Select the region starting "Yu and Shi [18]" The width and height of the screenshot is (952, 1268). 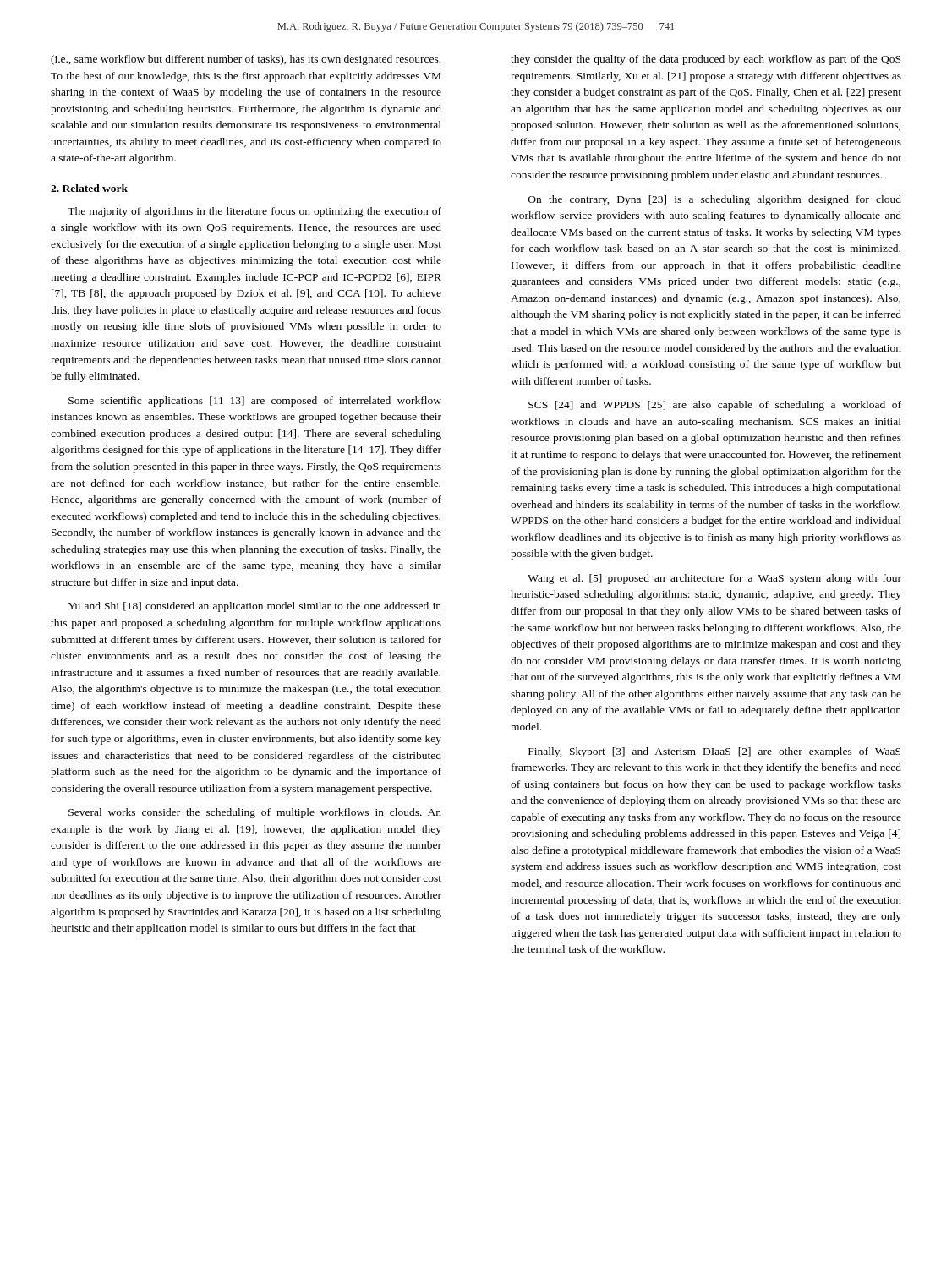click(246, 697)
